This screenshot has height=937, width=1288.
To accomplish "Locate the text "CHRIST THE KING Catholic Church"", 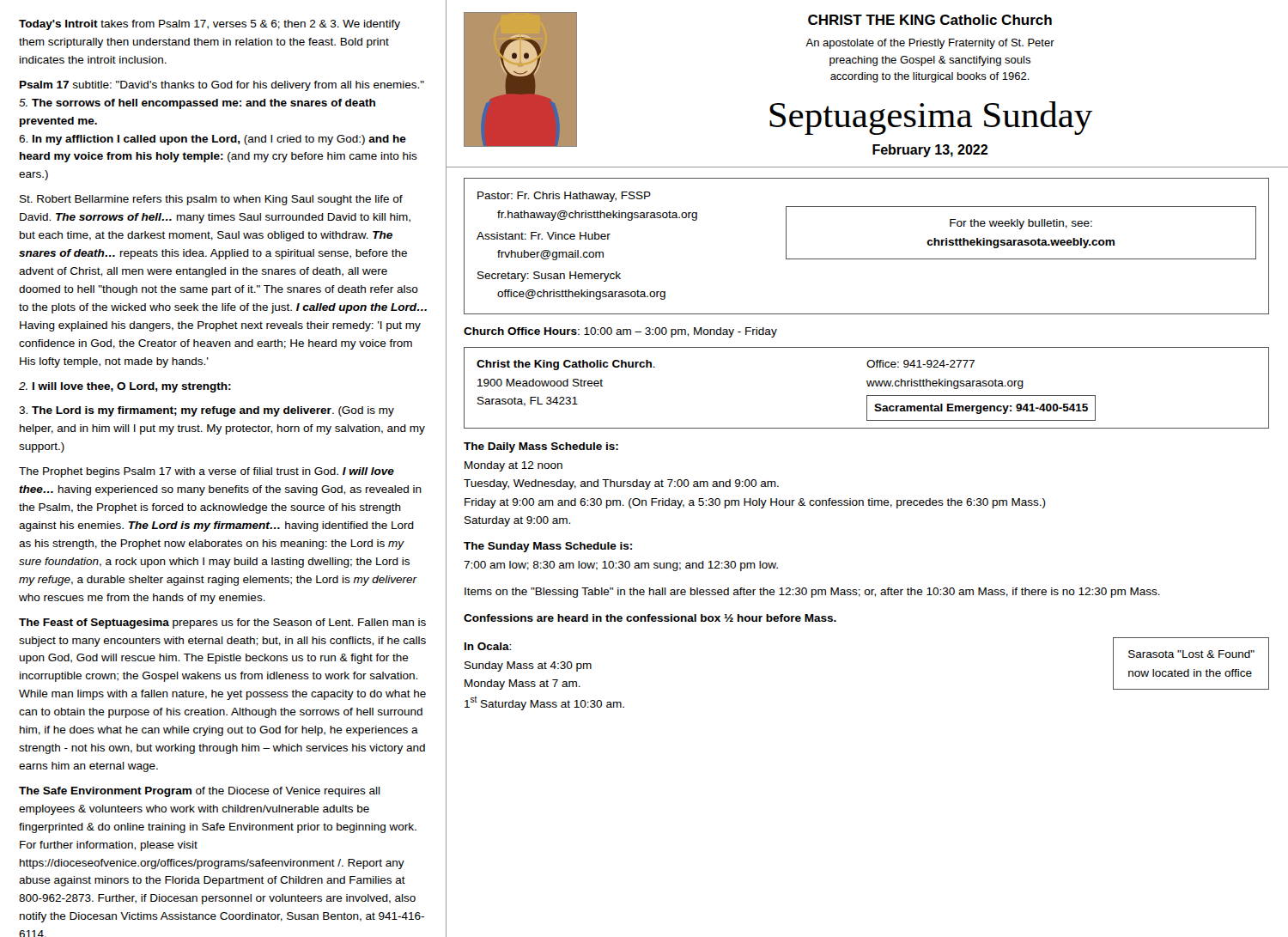I will pyautogui.click(x=930, y=20).
